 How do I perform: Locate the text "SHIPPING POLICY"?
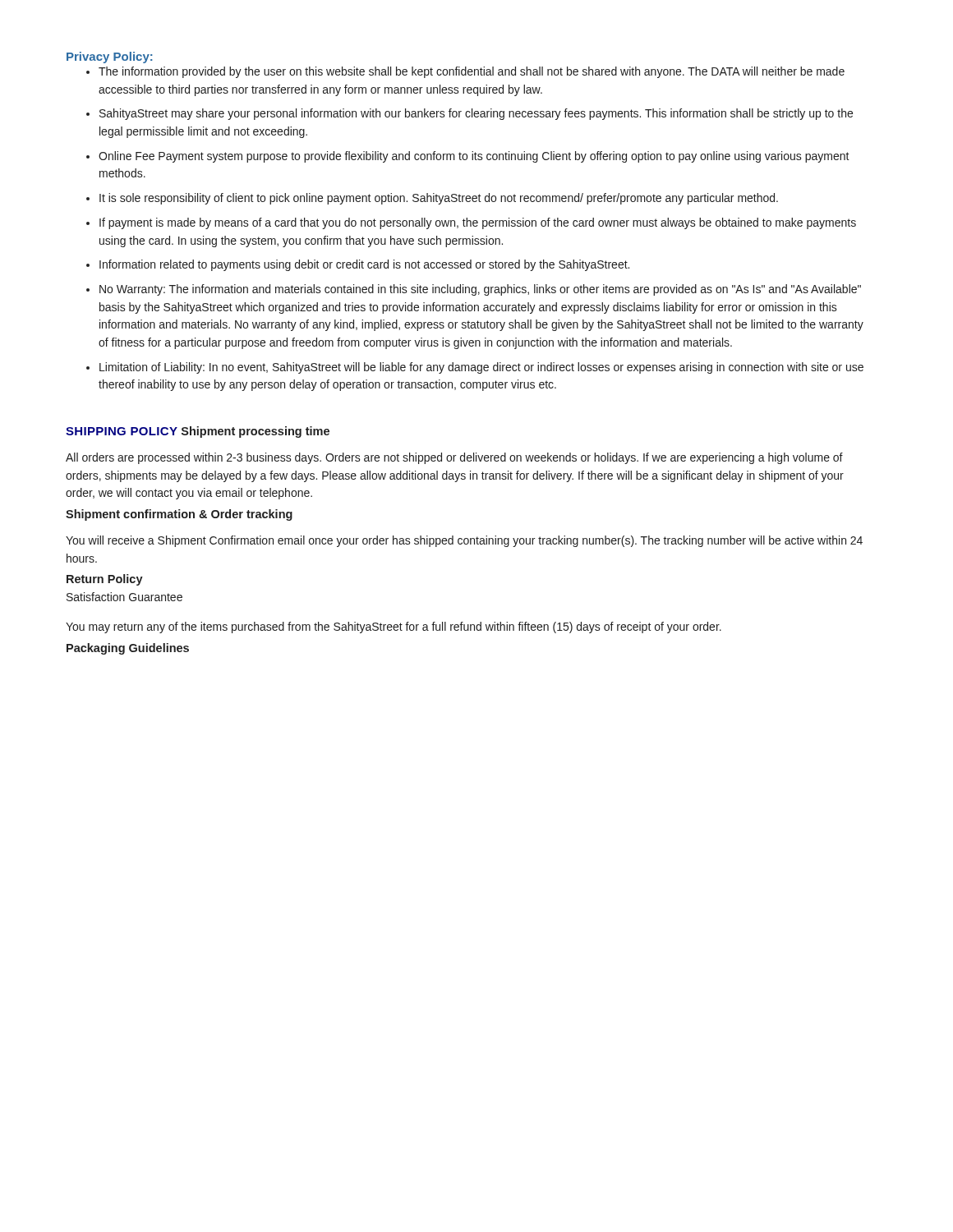click(122, 431)
